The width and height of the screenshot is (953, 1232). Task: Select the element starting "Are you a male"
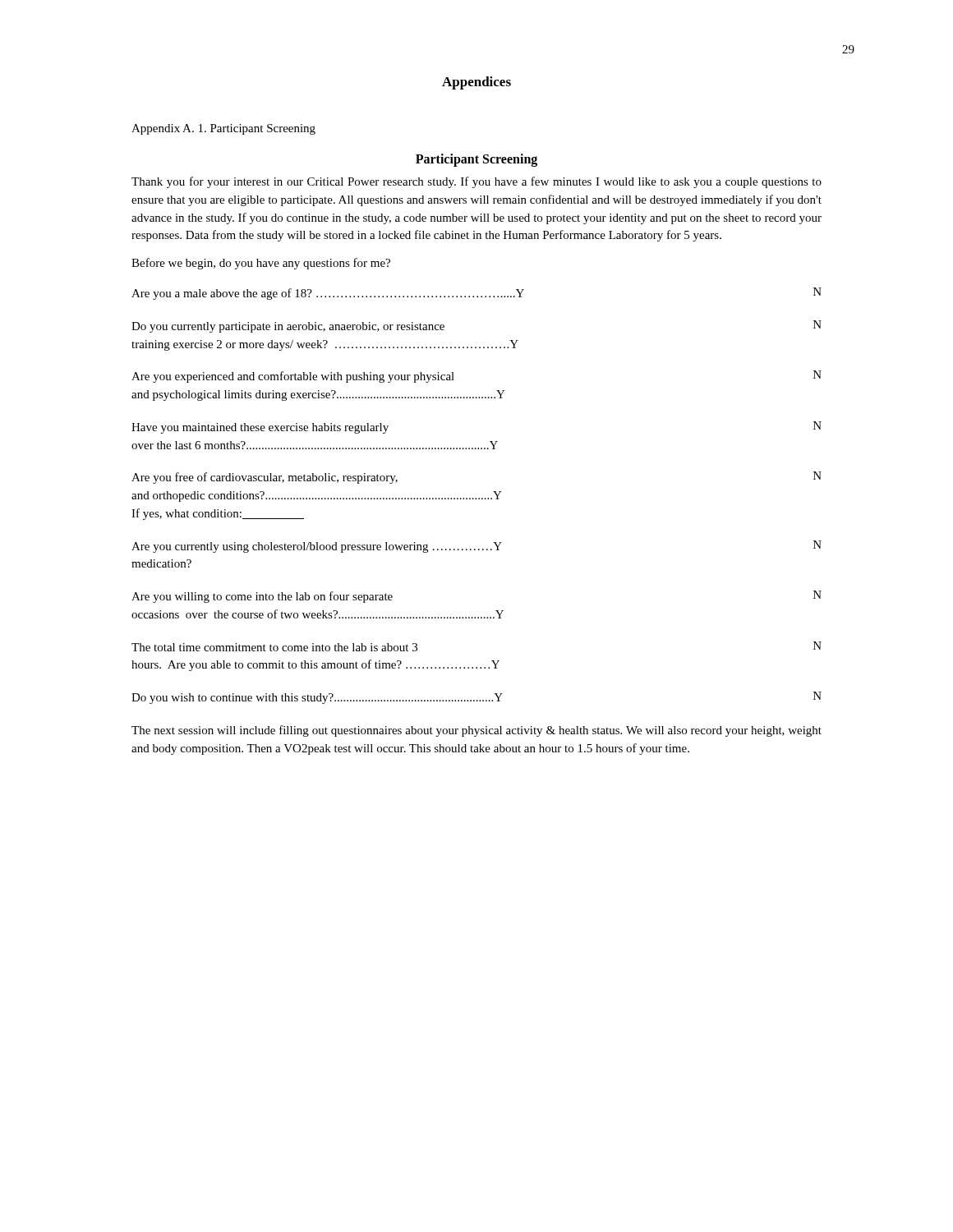[x=476, y=294]
